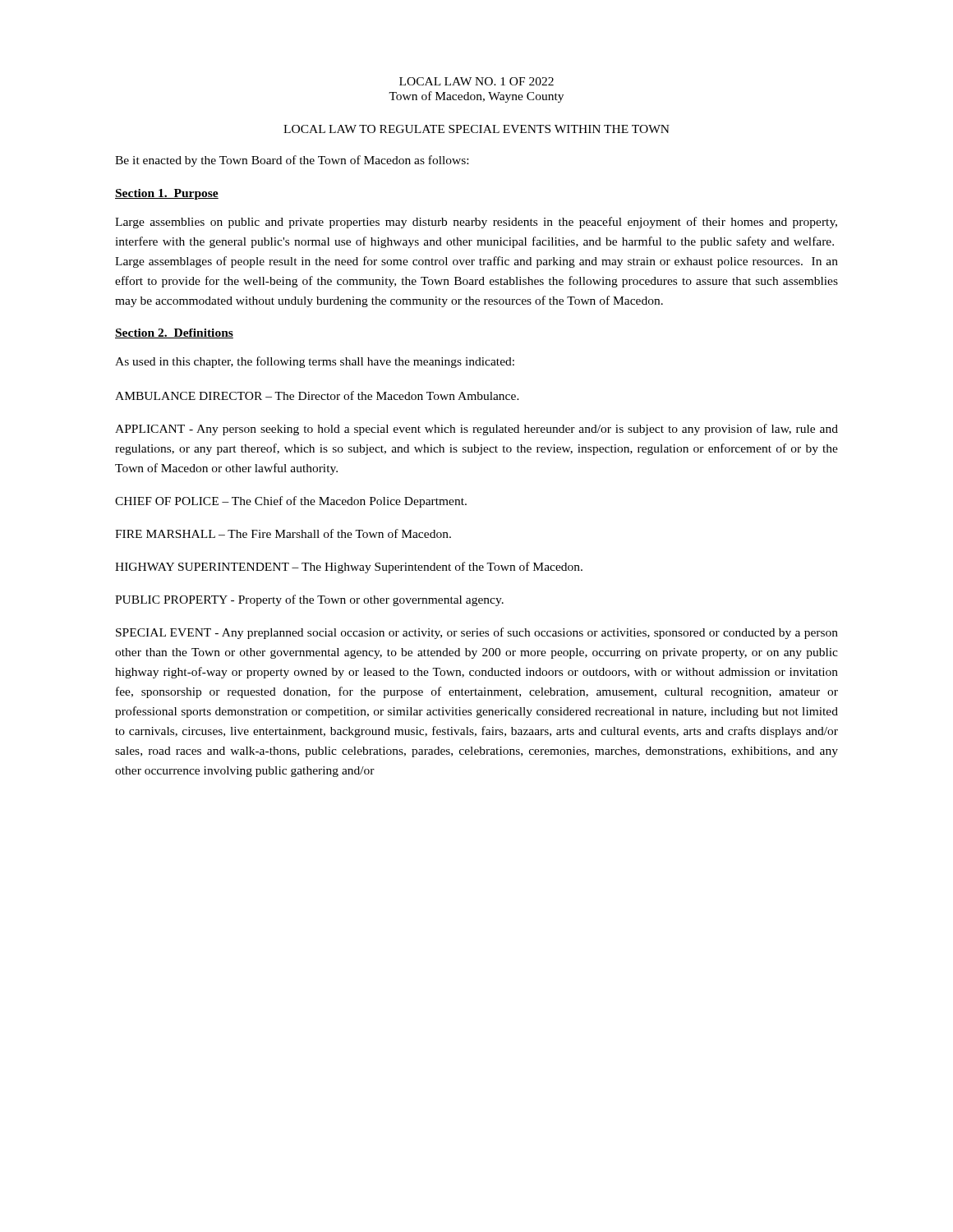Screen dimensions: 1232x953
Task: Locate the text block with the text "FIRE MARSHALL – The Fire"
Action: coord(283,534)
